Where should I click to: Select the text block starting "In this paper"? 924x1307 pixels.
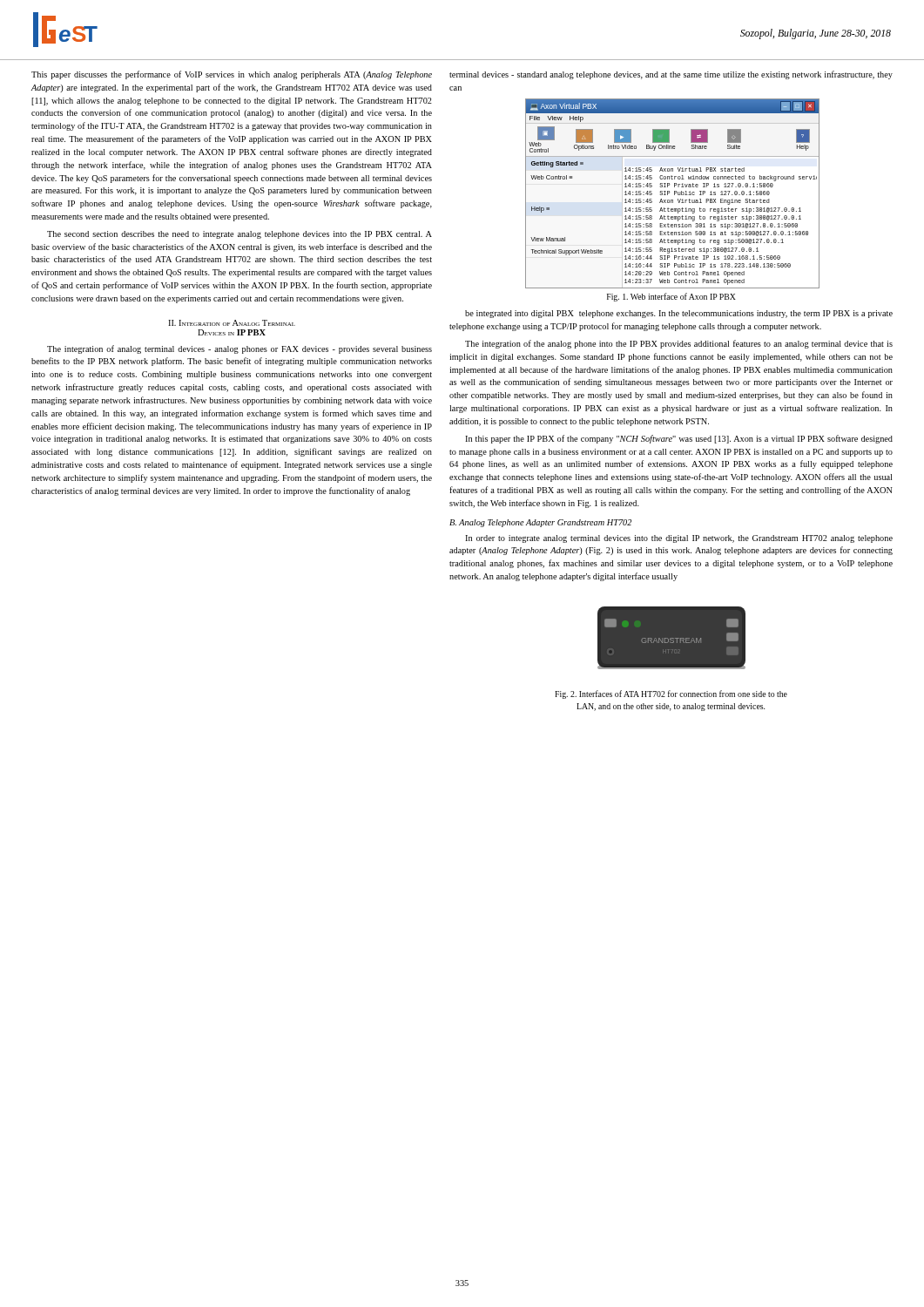point(671,472)
